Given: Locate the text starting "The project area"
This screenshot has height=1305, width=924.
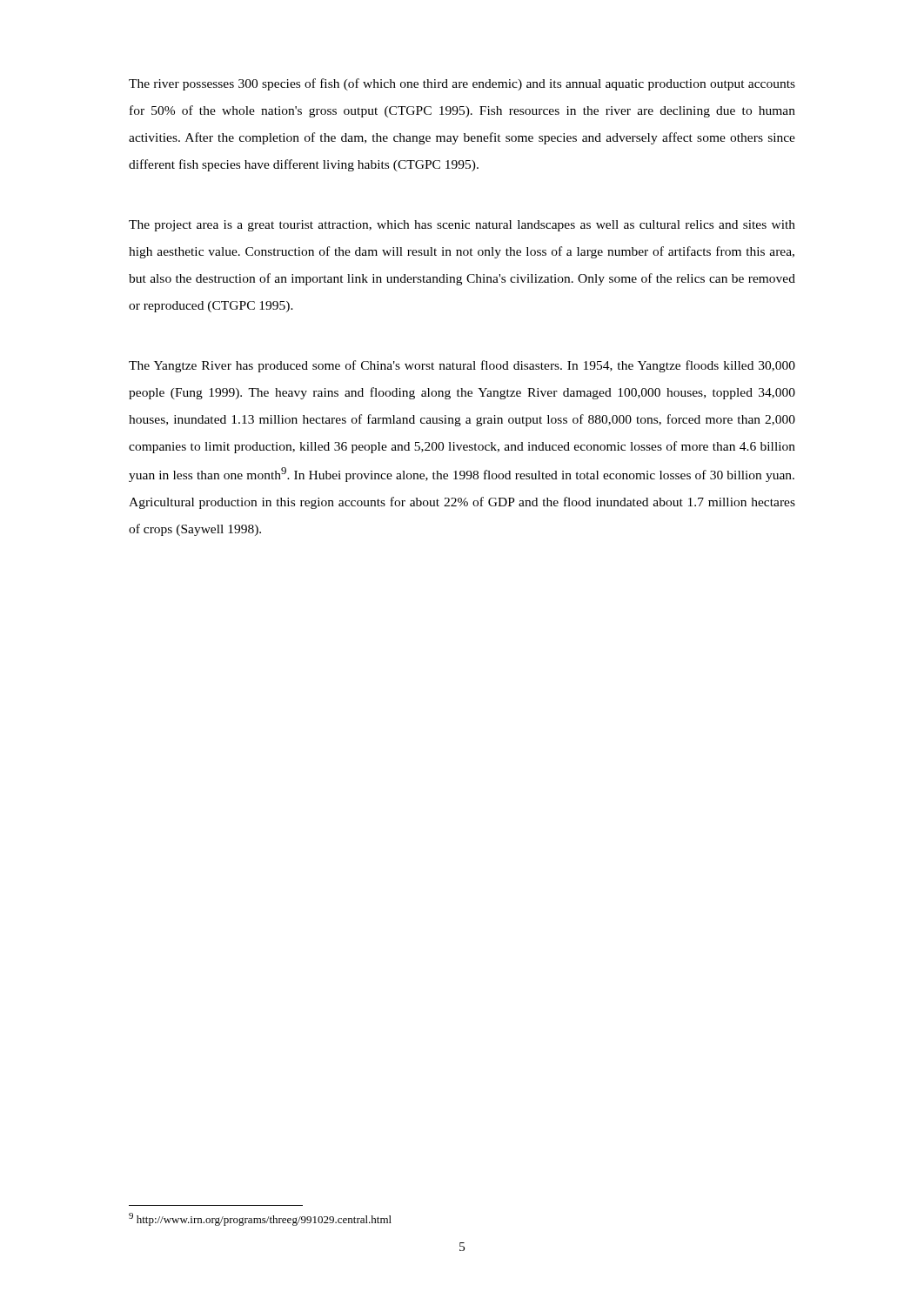Looking at the screenshot, I should [x=462, y=264].
